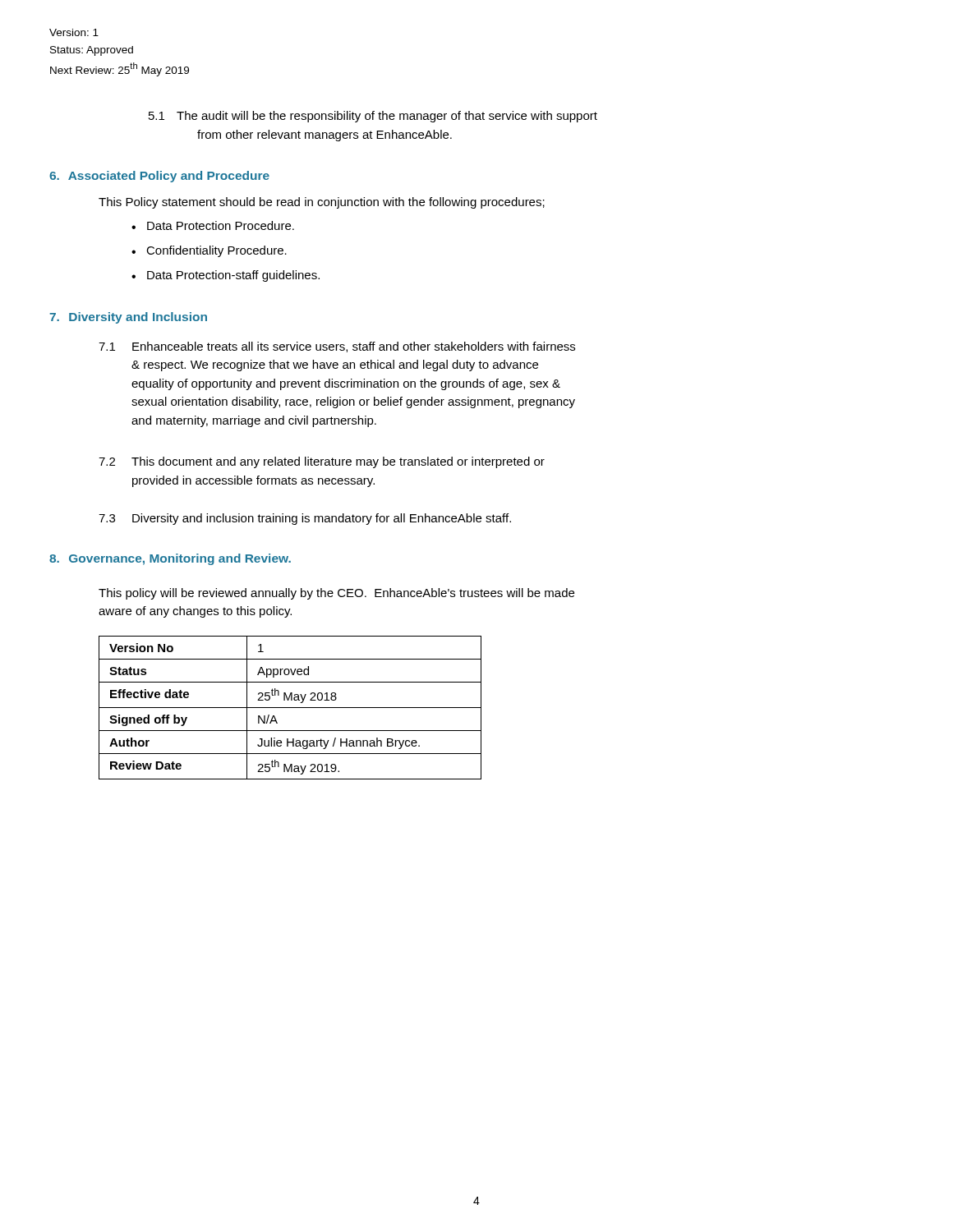Select the element starting "8. Governance, Monitoring"
953x1232 pixels.
point(170,558)
